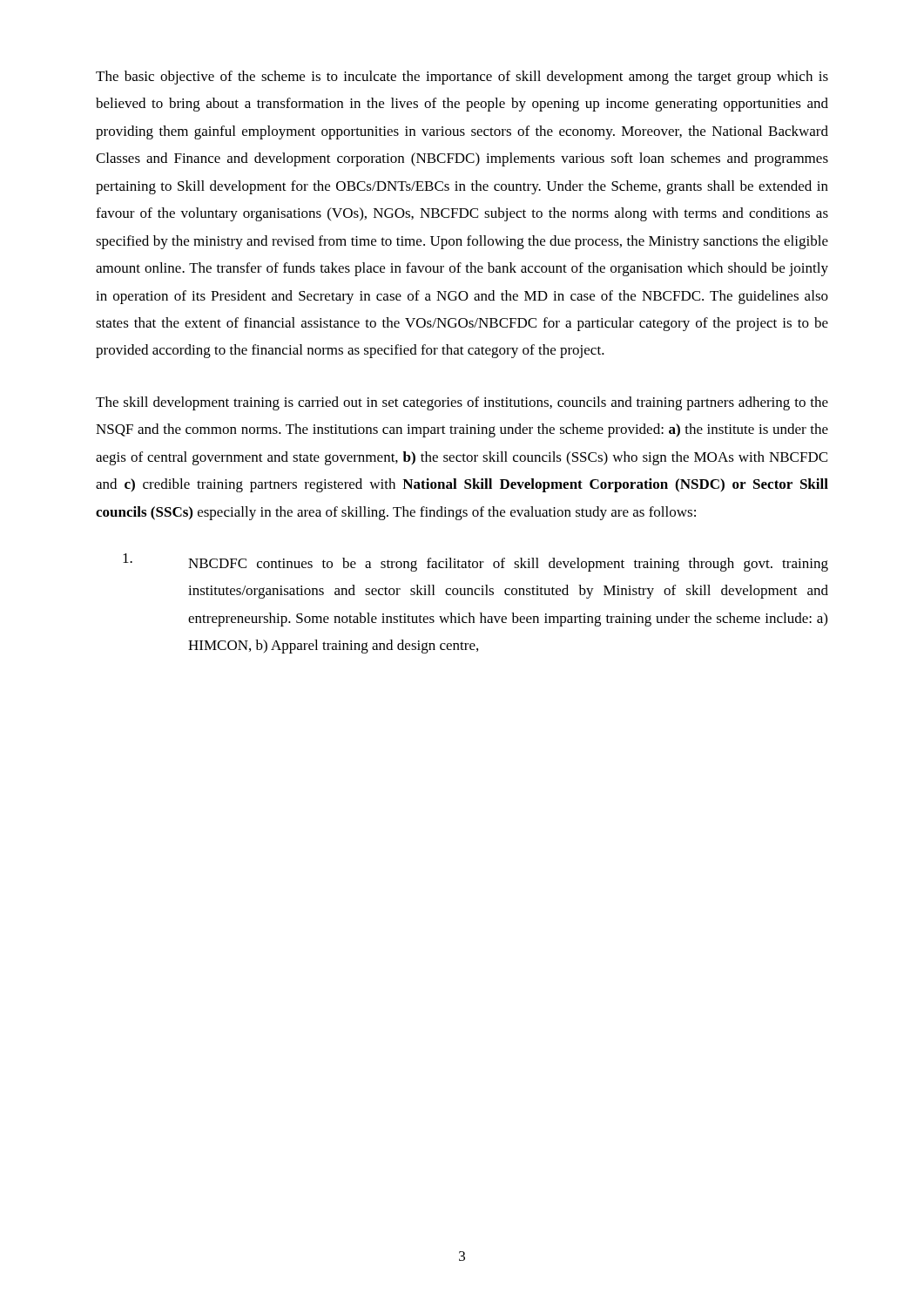Locate the text block with the text "The skill development training"

click(462, 457)
